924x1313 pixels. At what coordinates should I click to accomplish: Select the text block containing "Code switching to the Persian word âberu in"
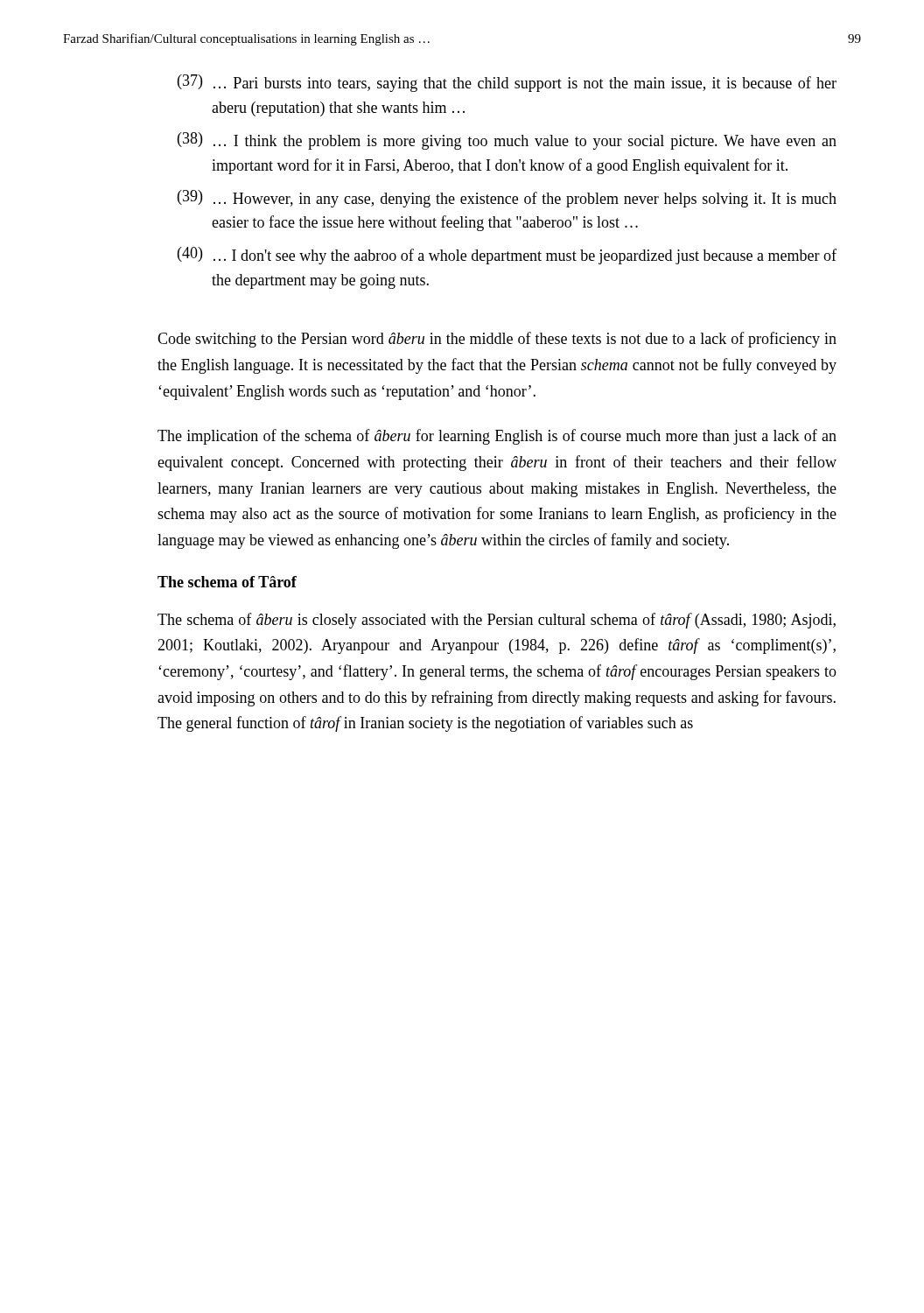(x=497, y=365)
